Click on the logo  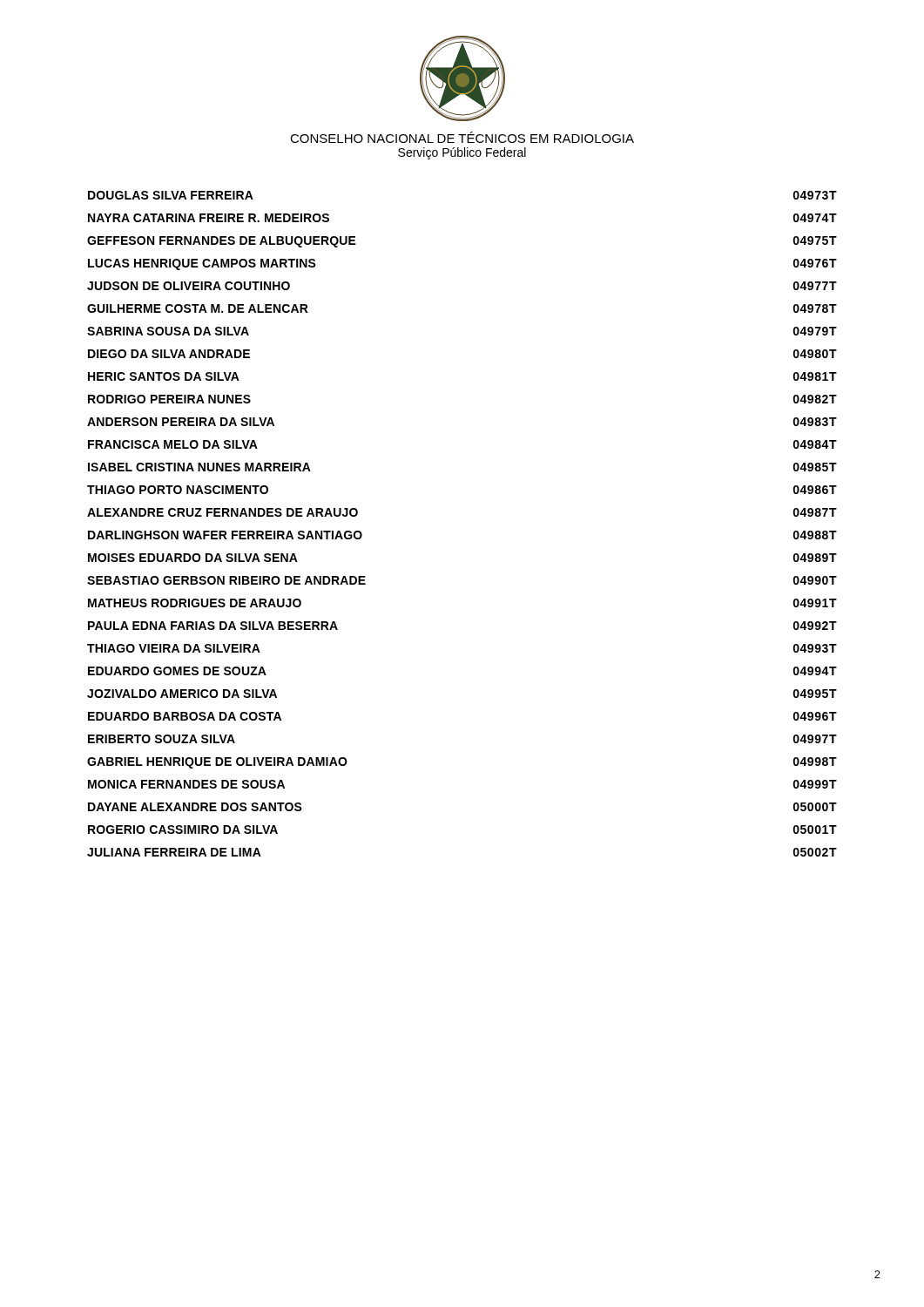click(462, 61)
